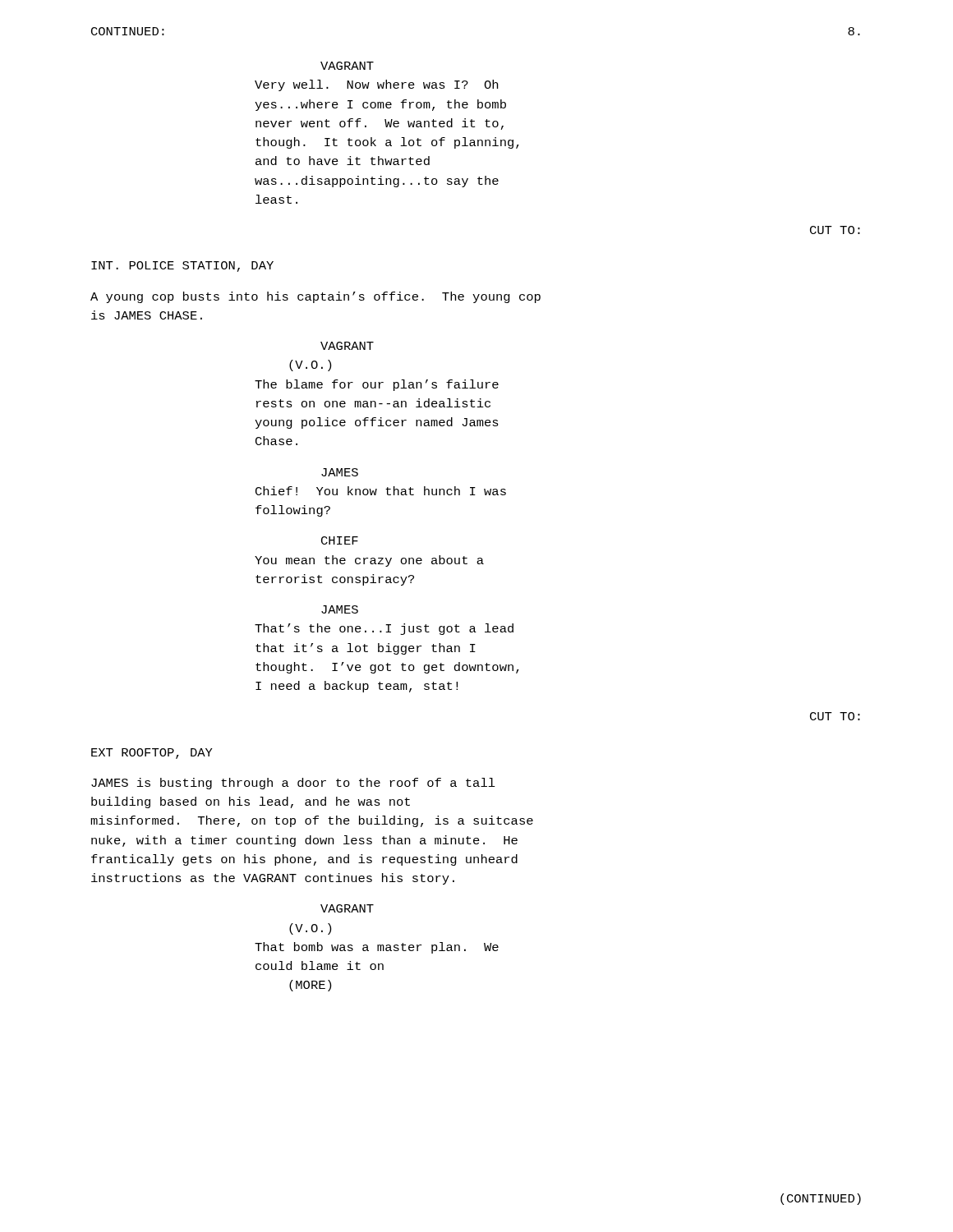
Task: Navigate to the text starting "VAGRANT (V.O.) The blame for"
Action: tap(347, 346)
